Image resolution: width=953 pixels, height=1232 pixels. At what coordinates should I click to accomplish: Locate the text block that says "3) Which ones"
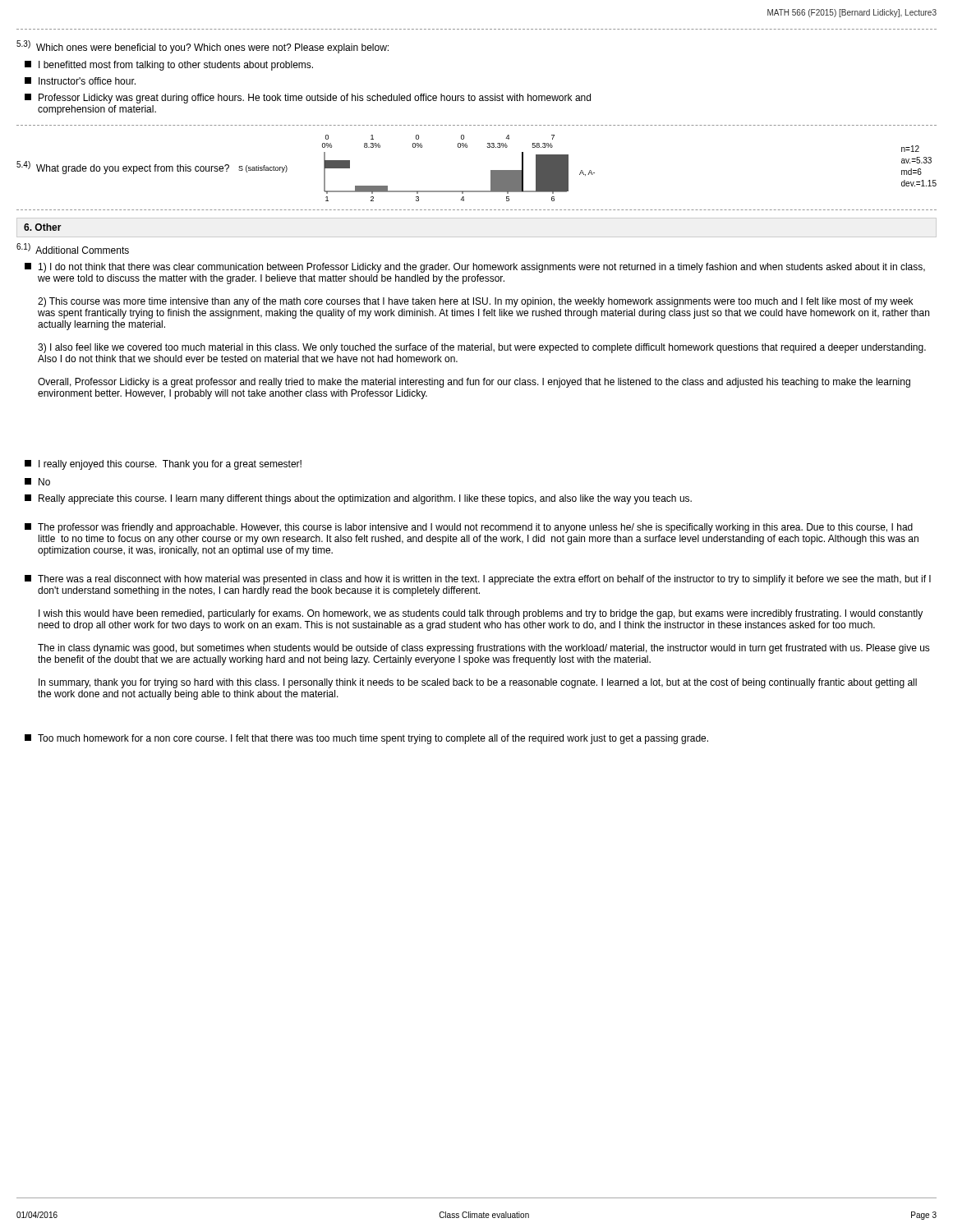pyautogui.click(x=203, y=46)
